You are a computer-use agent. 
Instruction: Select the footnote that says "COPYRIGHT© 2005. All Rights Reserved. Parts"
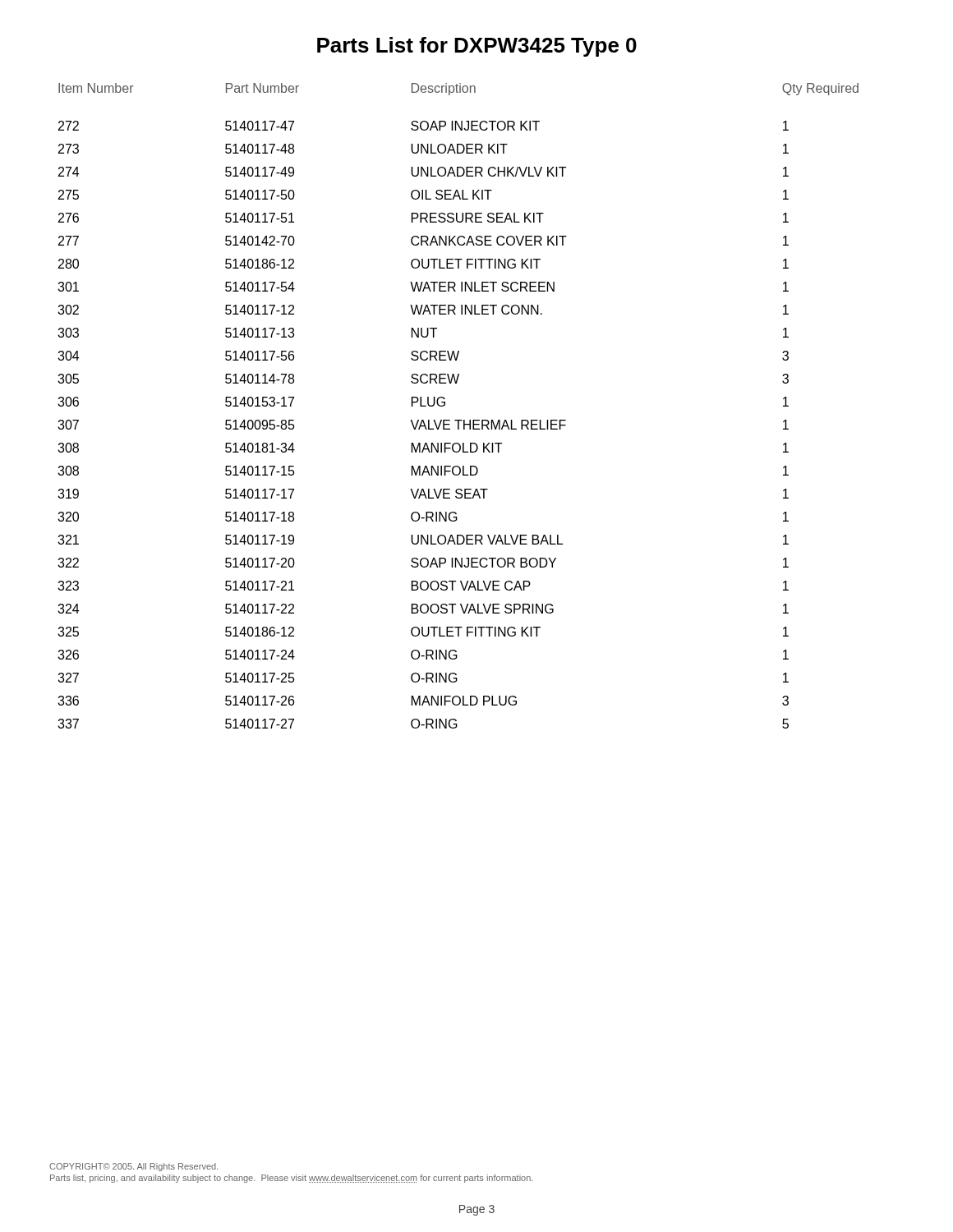(x=476, y=1172)
